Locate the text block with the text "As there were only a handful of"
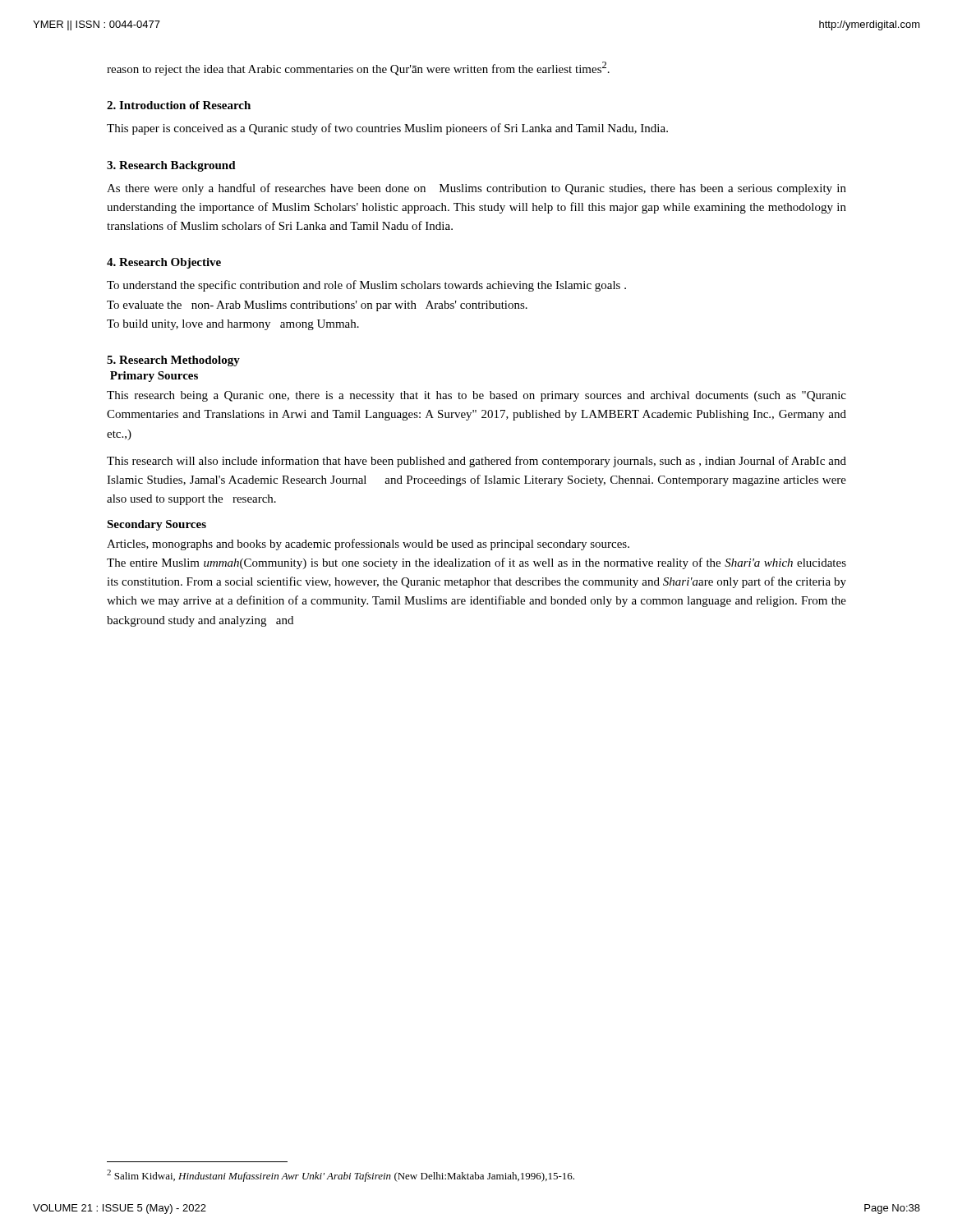 tap(476, 207)
